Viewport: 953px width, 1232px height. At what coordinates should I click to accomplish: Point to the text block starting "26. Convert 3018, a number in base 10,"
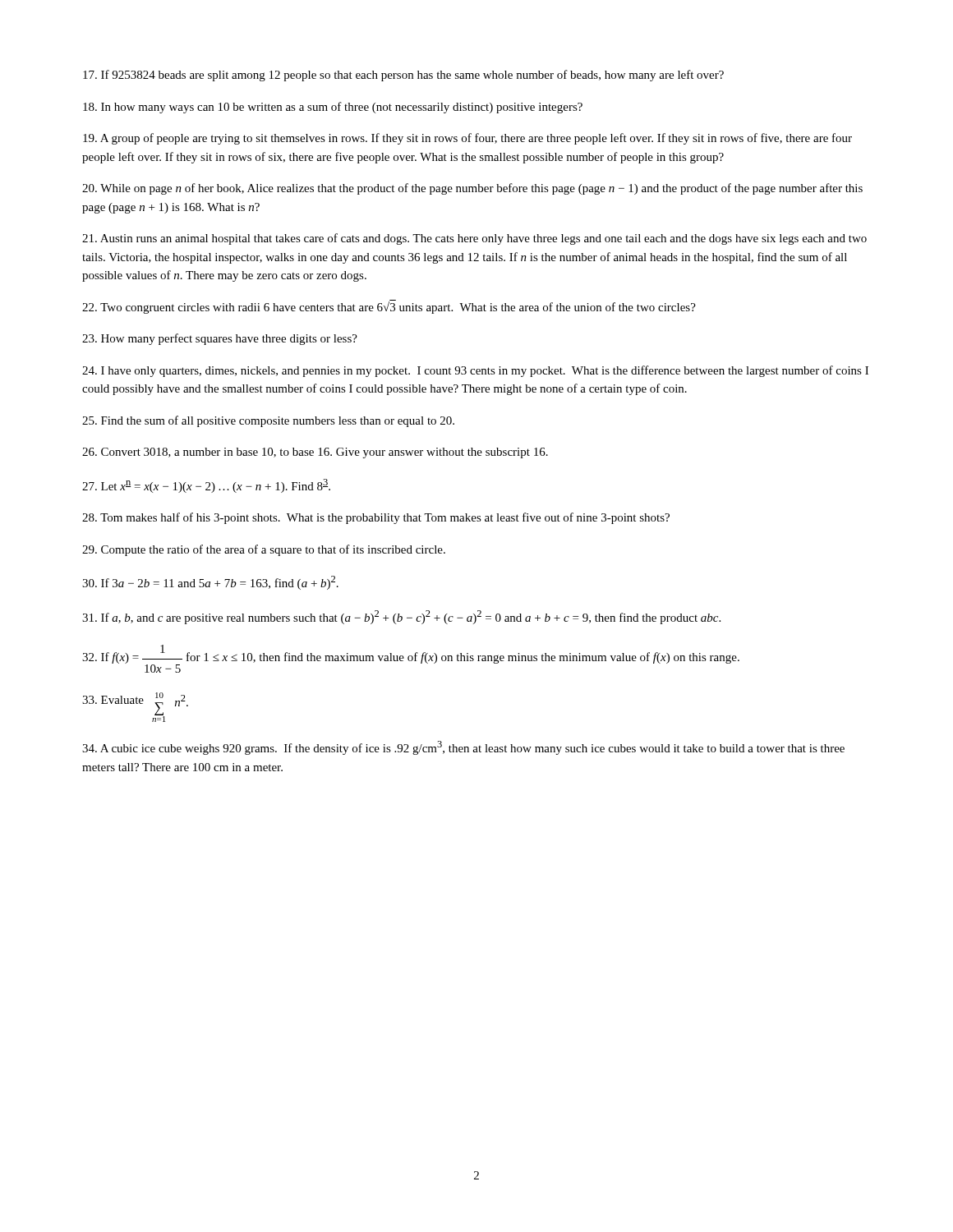[x=476, y=452]
